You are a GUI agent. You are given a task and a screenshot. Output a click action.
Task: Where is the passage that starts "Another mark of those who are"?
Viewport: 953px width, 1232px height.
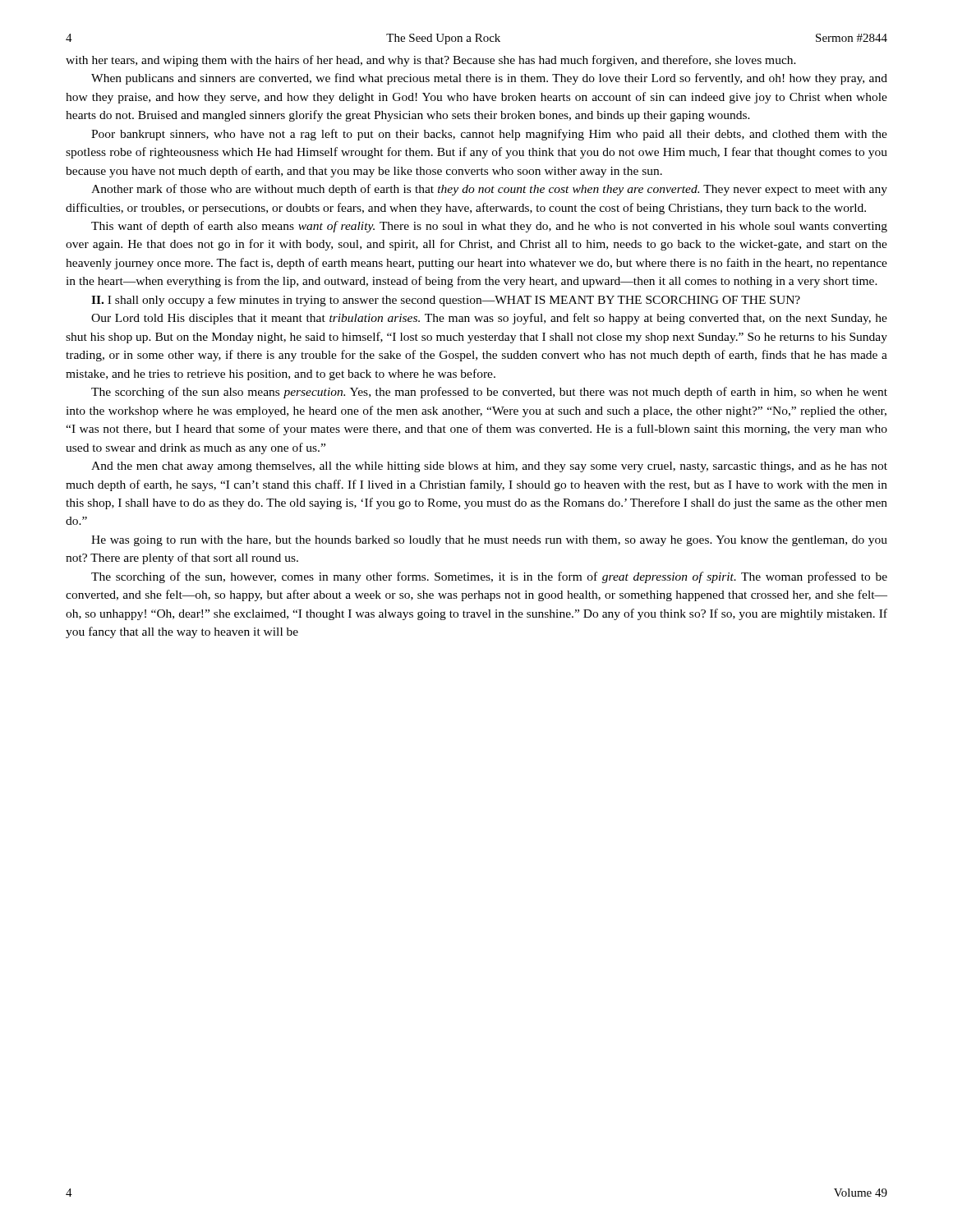pyautogui.click(x=476, y=198)
